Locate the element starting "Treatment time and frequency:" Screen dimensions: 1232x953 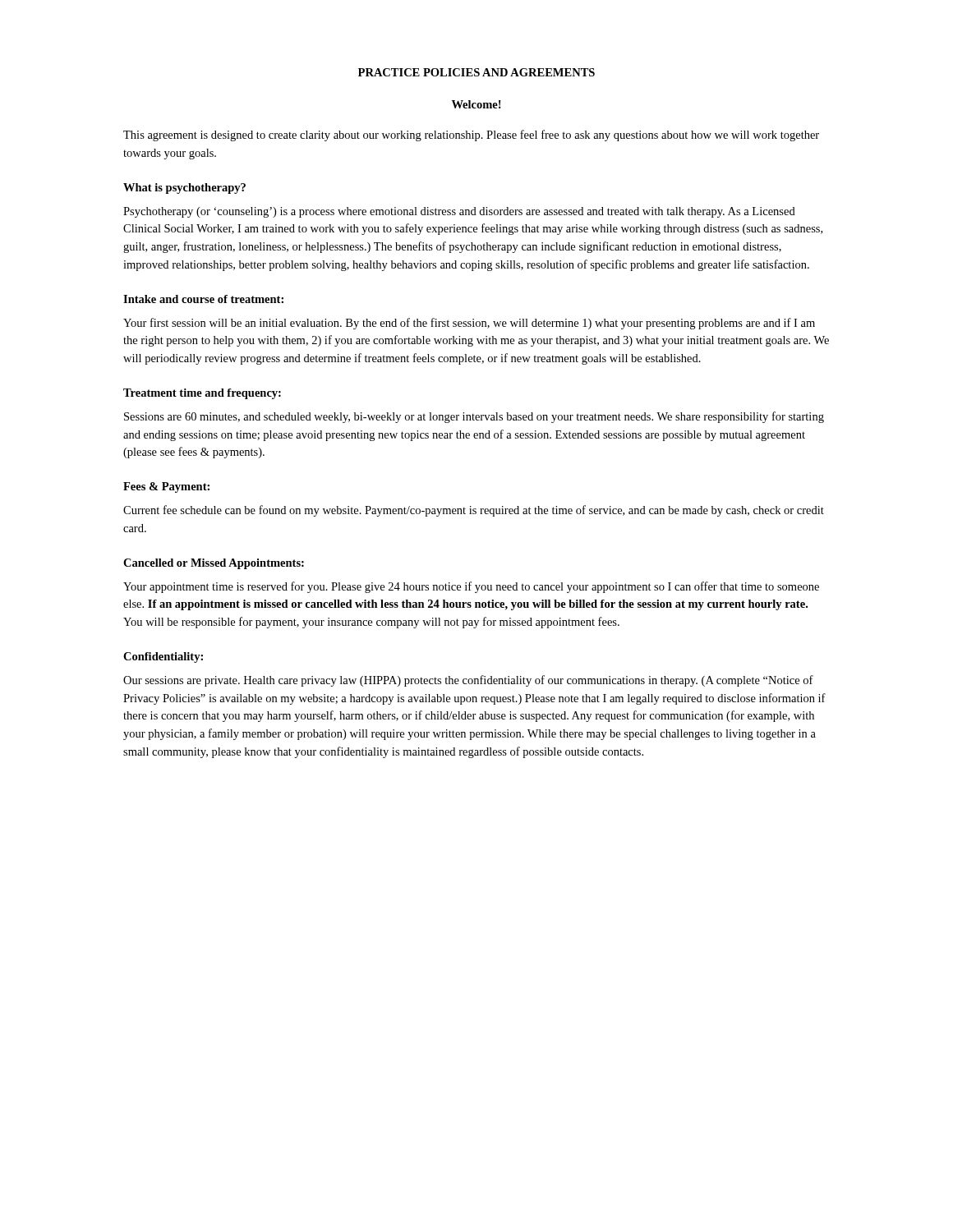pos(202,392)
